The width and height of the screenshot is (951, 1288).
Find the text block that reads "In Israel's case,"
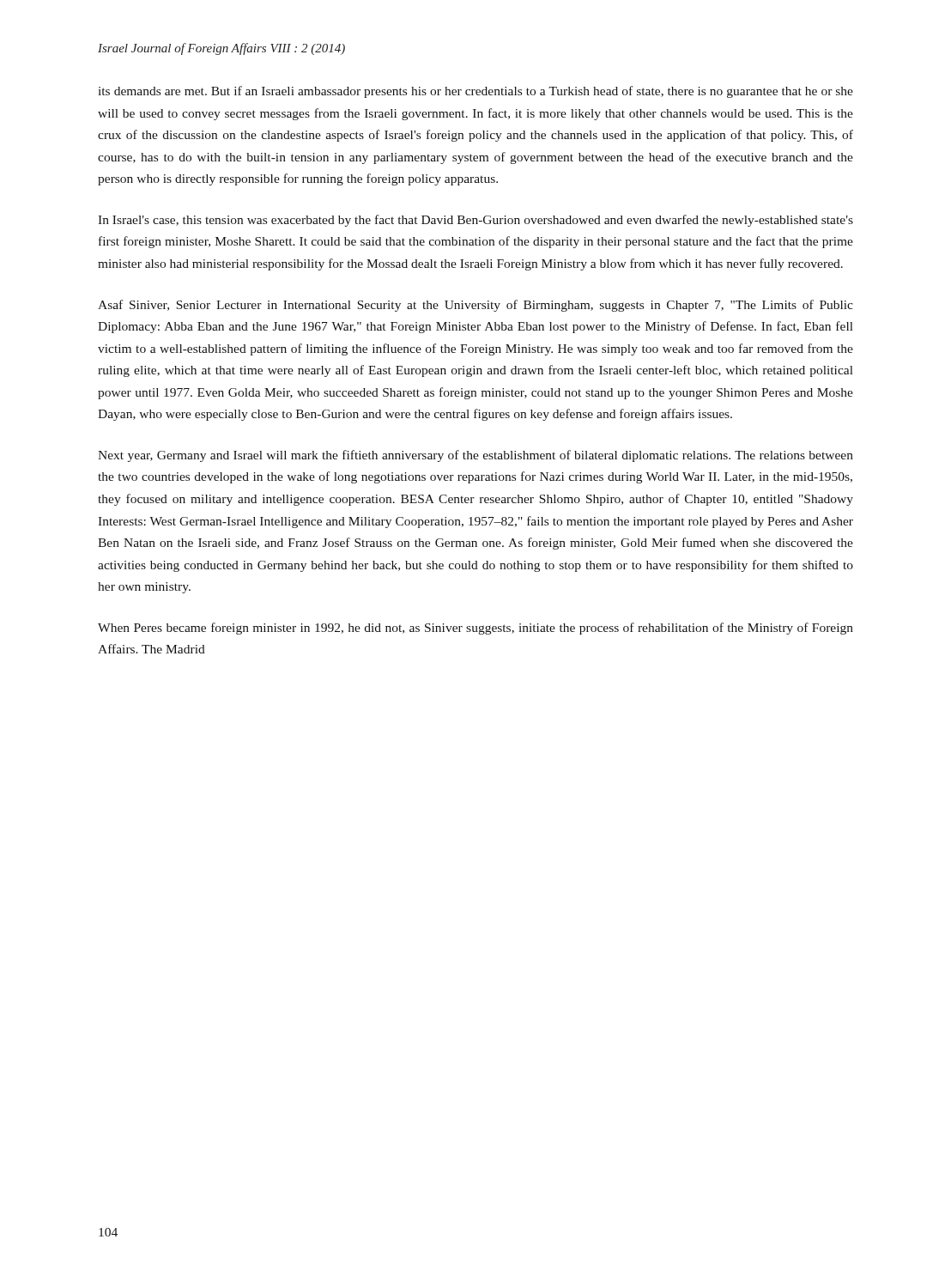(476, 241)
